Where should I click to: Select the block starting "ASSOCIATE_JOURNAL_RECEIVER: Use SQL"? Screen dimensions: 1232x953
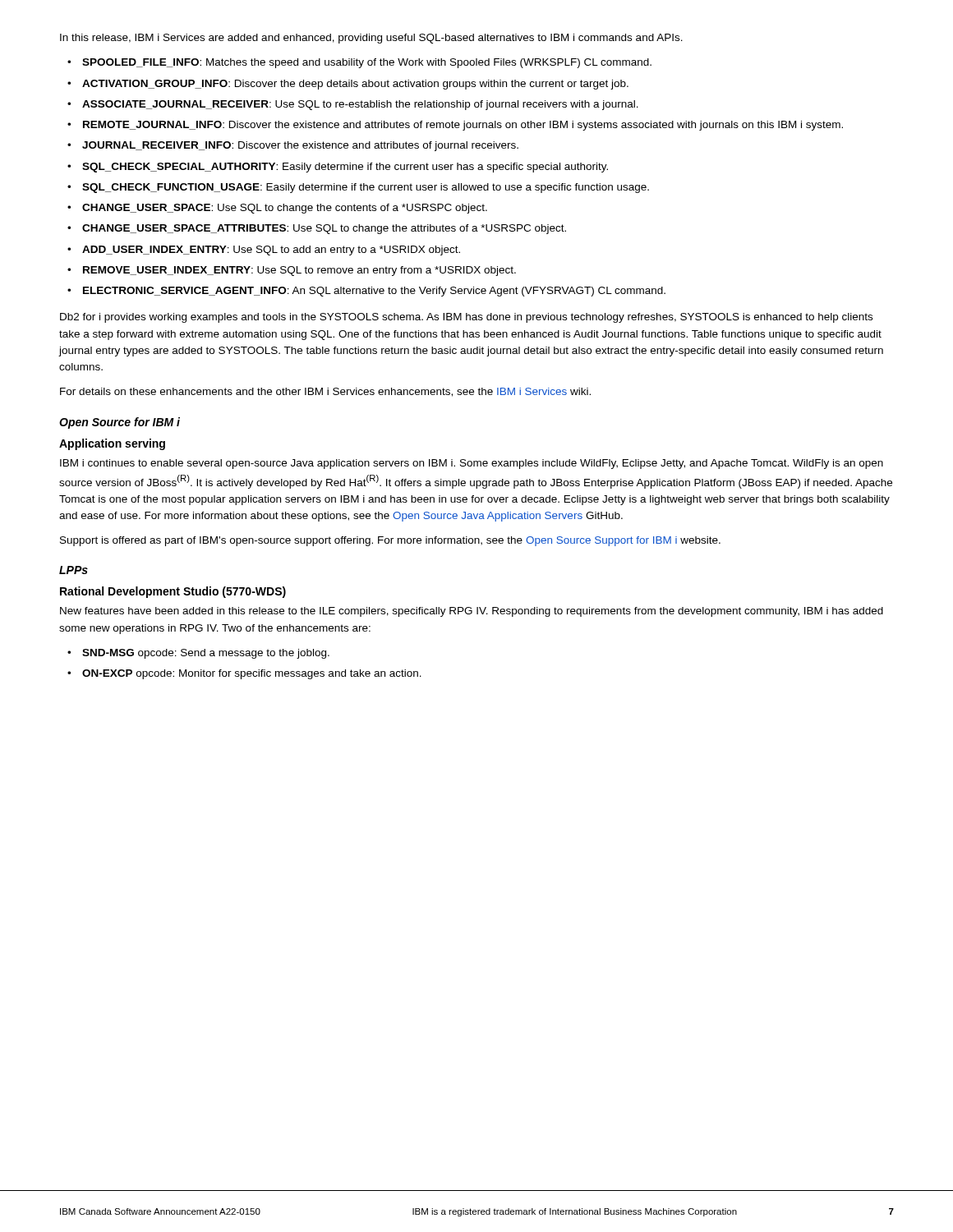pos(360,104)
